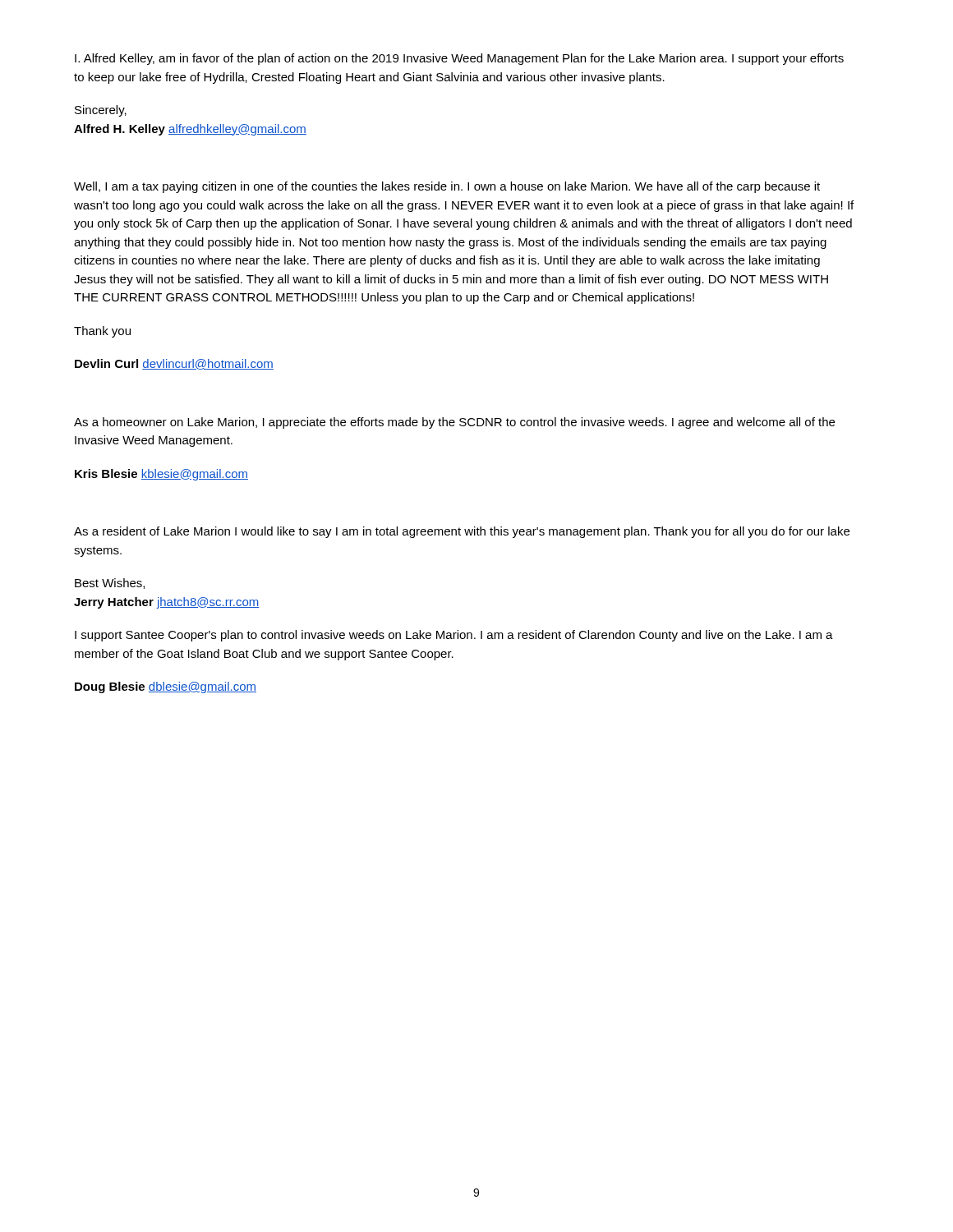
Task: Select the passage starting "Thank you"
Action: [103, 330]
